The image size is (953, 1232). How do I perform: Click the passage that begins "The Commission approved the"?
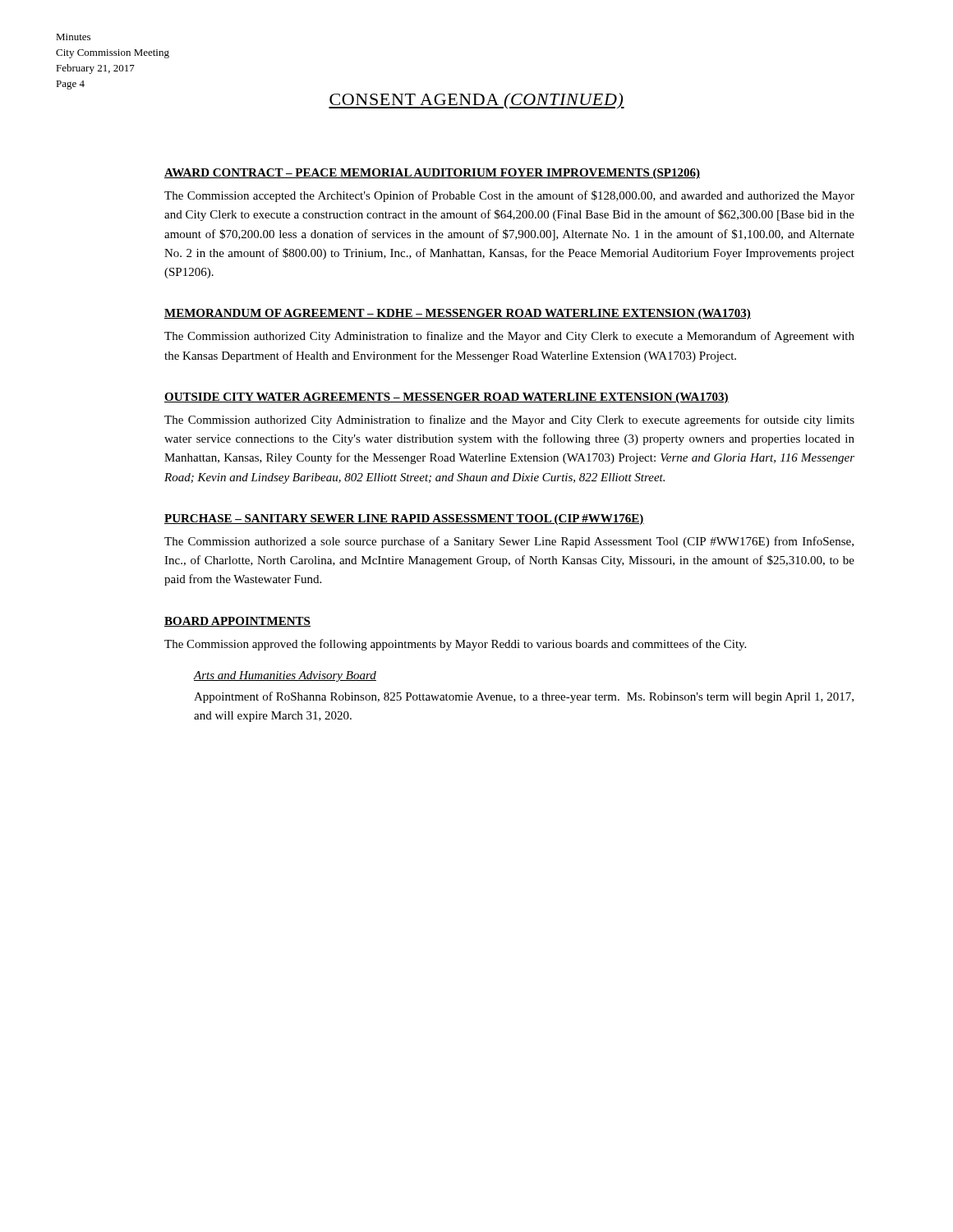click(x=456, y=644)
